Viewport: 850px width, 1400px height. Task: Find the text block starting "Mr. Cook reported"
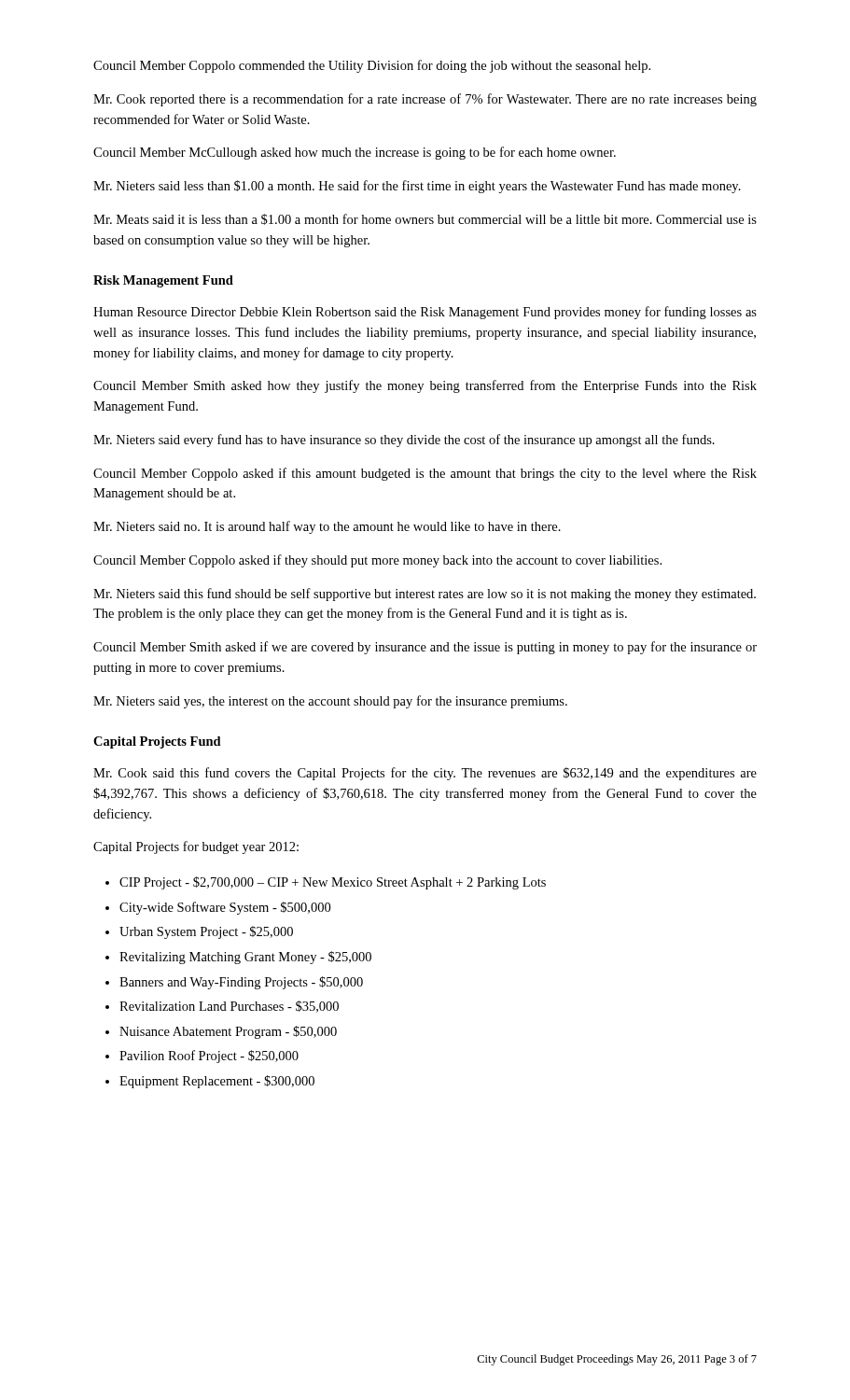(425, 109)
